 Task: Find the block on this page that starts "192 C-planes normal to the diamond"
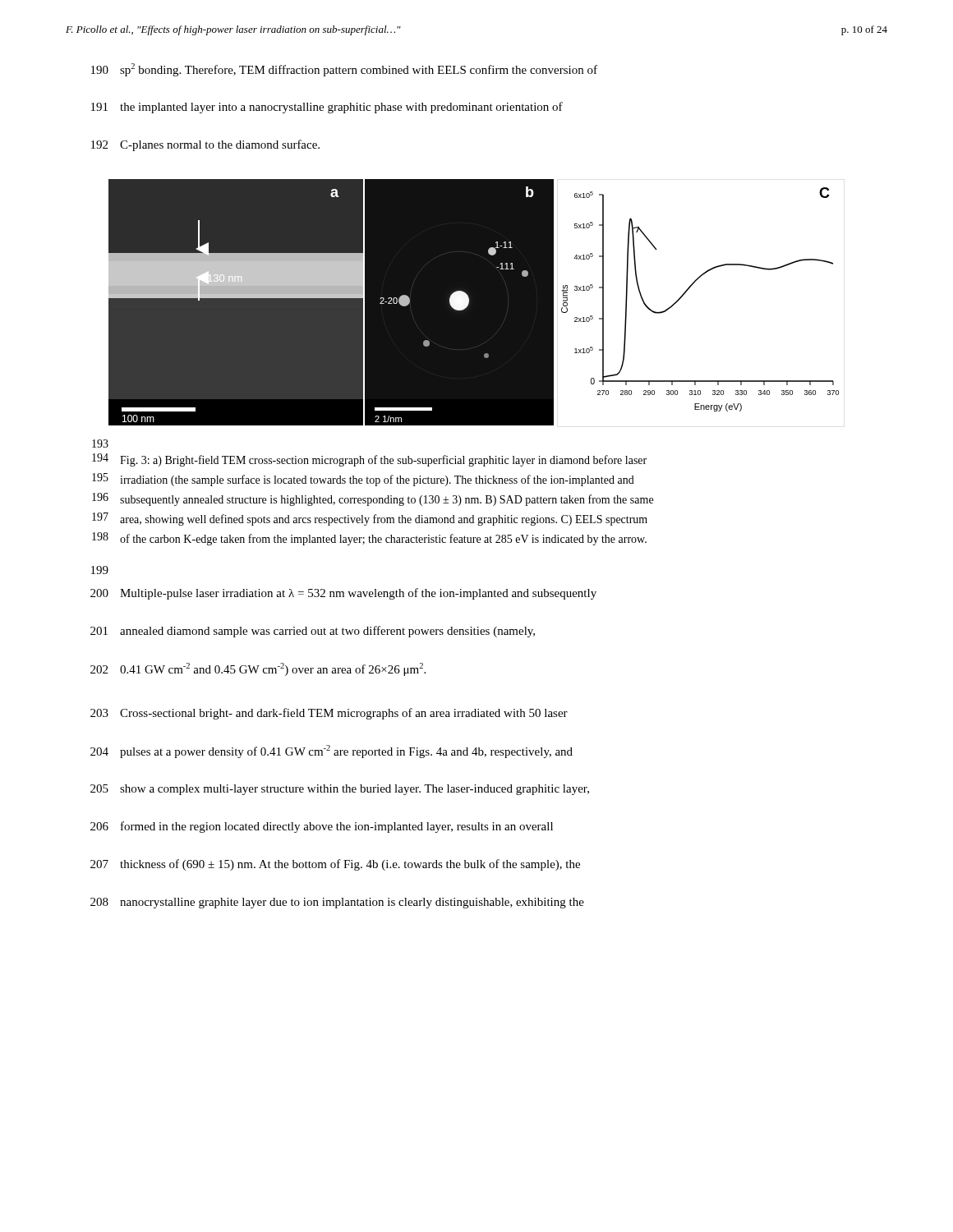pos(205,145)
